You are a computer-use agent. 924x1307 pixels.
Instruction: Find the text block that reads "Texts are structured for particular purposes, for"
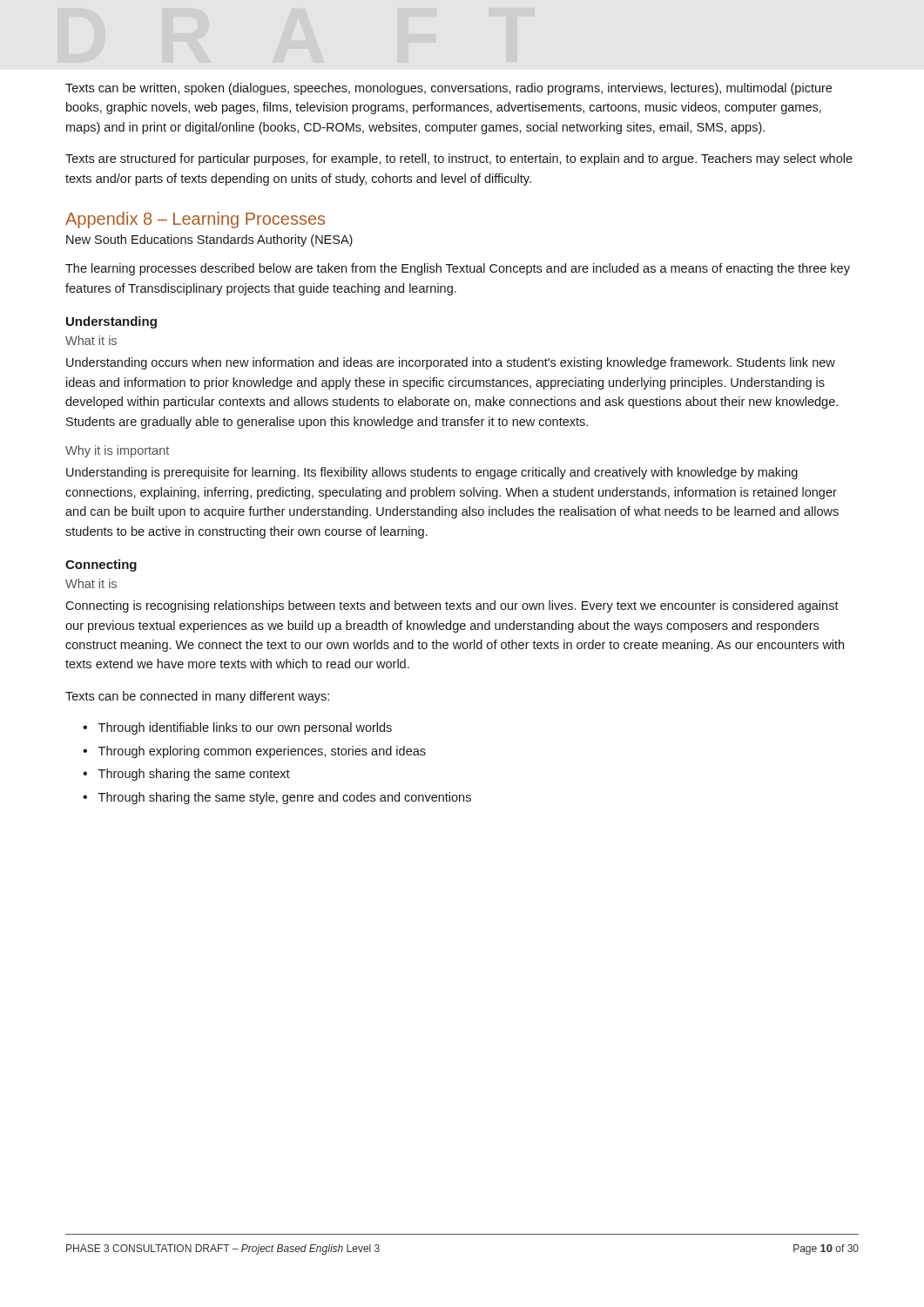click(x=459, y=169)
